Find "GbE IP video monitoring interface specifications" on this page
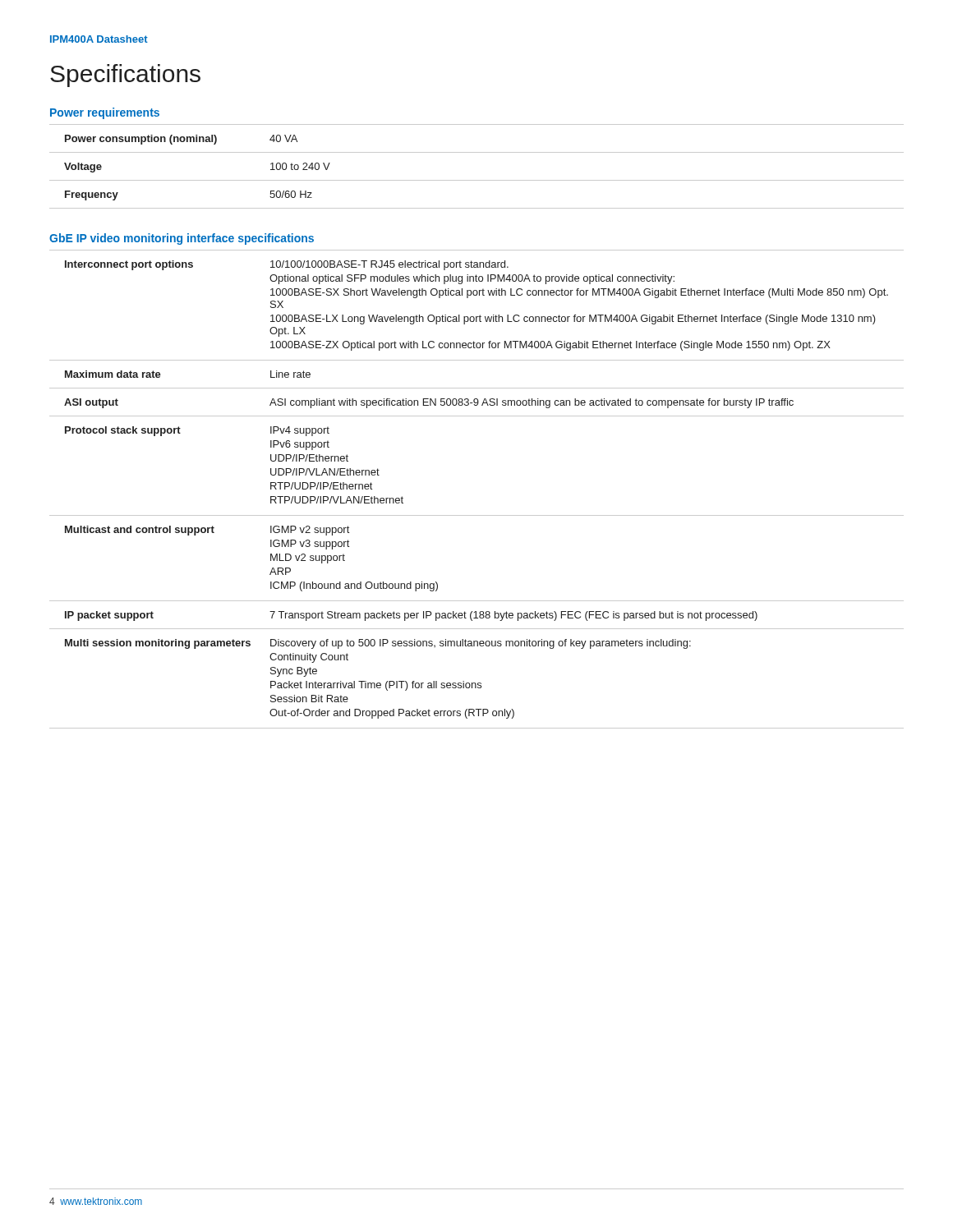 point(476,238)
